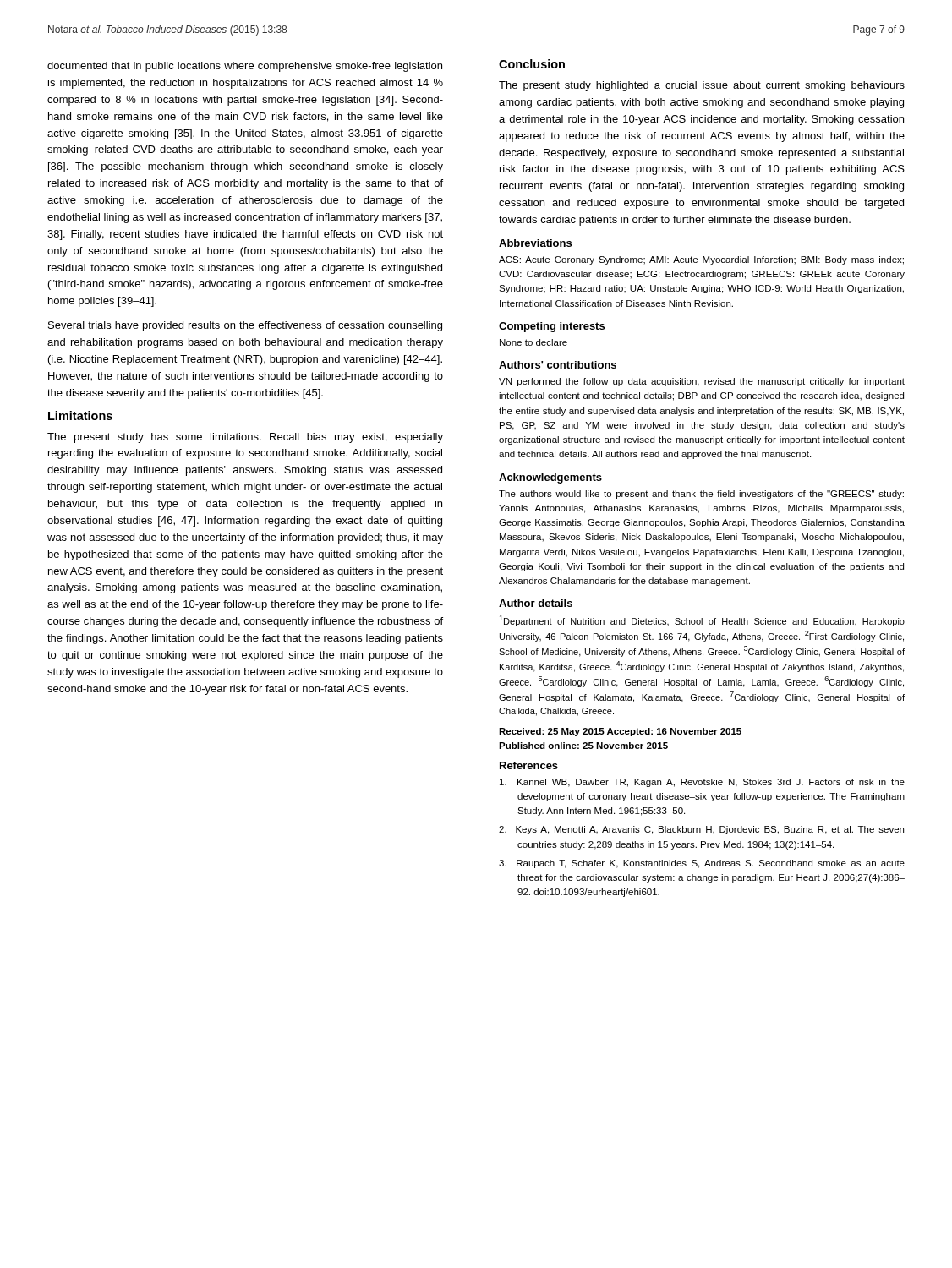Click on the list item that reads "Kannel WB, Dawber TR, Kagan A, Revotskie"
952x1268 pixels.
[702, 797]
